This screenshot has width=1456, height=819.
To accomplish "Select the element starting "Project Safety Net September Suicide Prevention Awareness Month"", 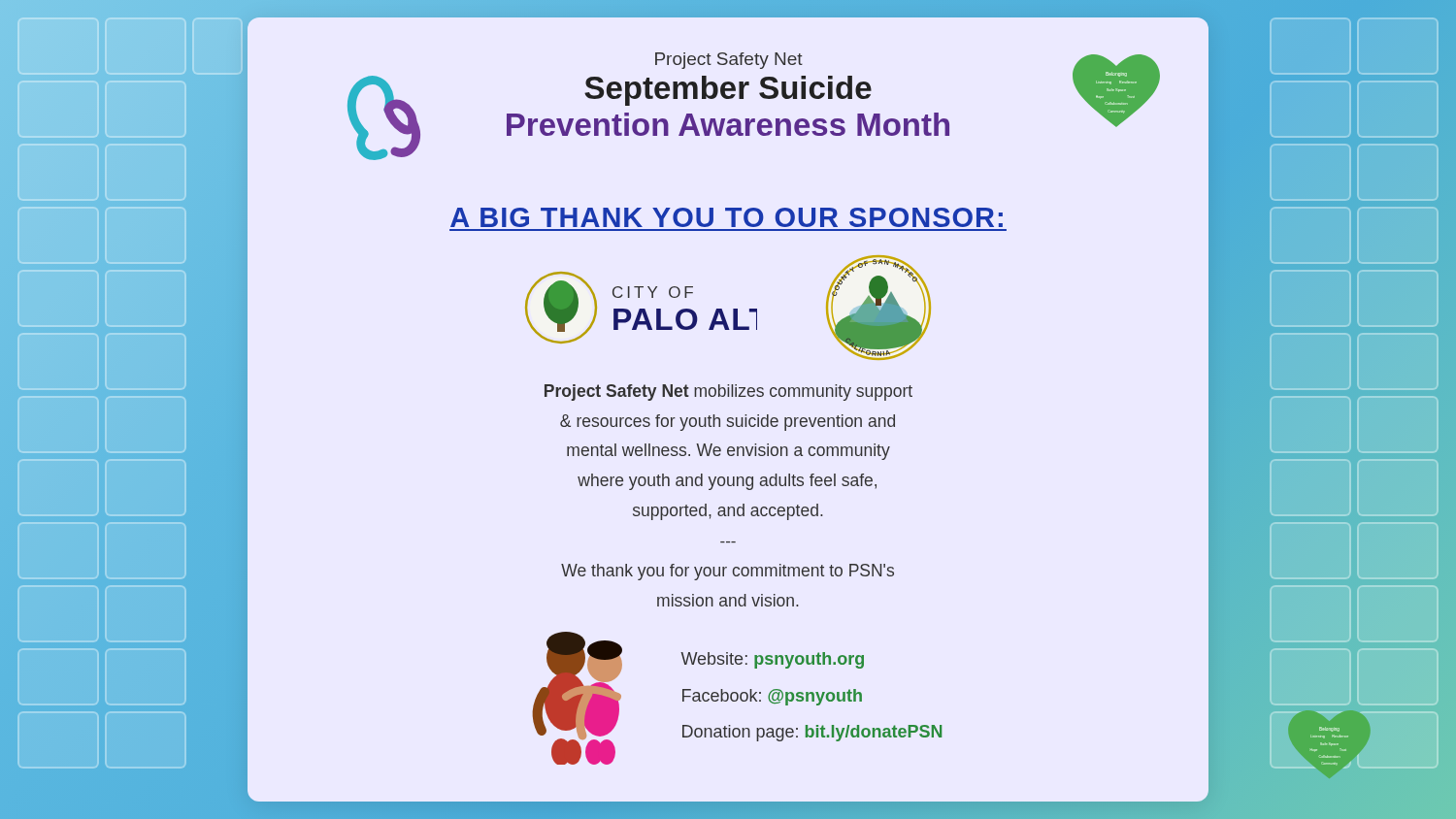I will 728,96.
